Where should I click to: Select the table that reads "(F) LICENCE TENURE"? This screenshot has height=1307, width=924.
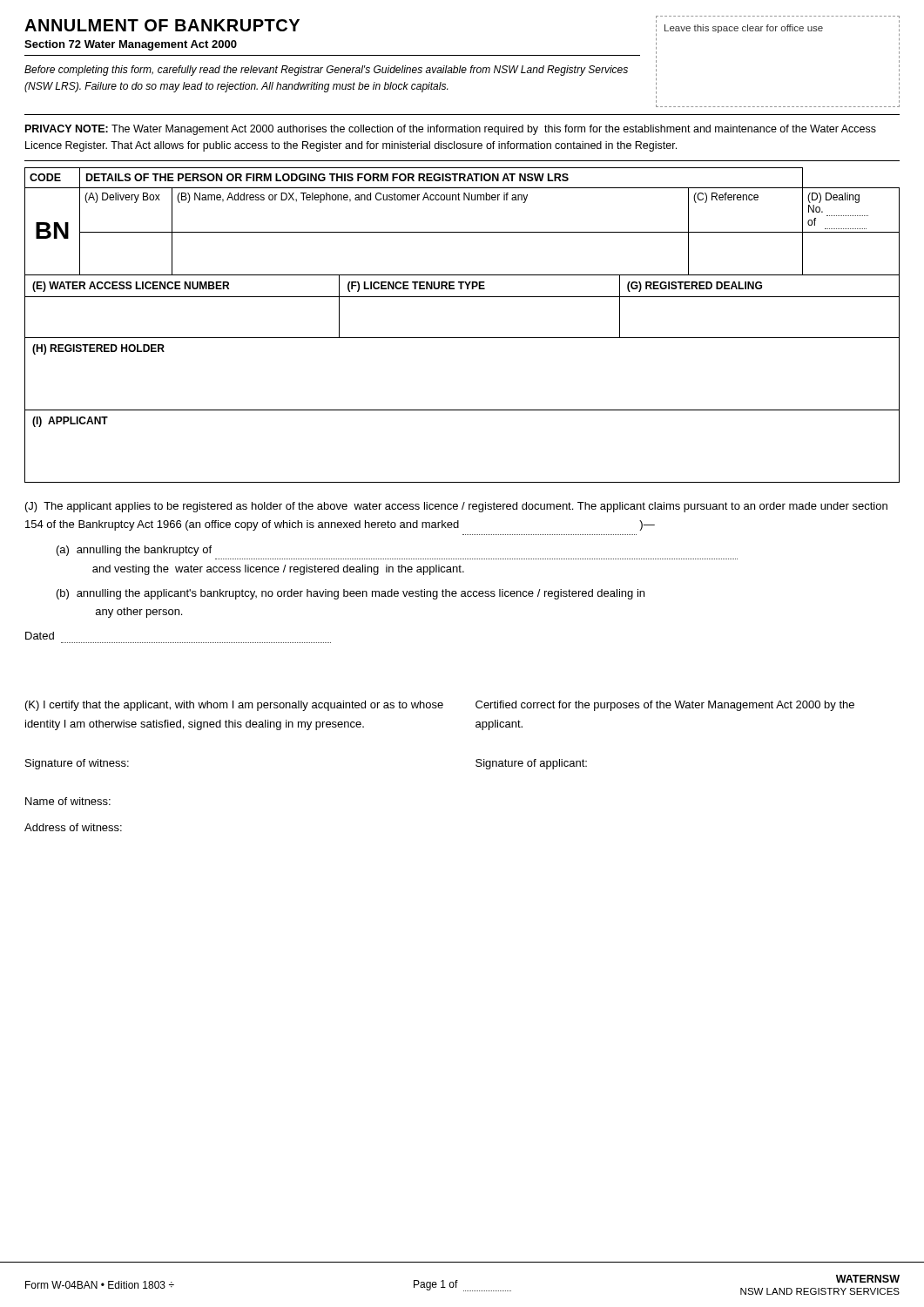(462, 306)
